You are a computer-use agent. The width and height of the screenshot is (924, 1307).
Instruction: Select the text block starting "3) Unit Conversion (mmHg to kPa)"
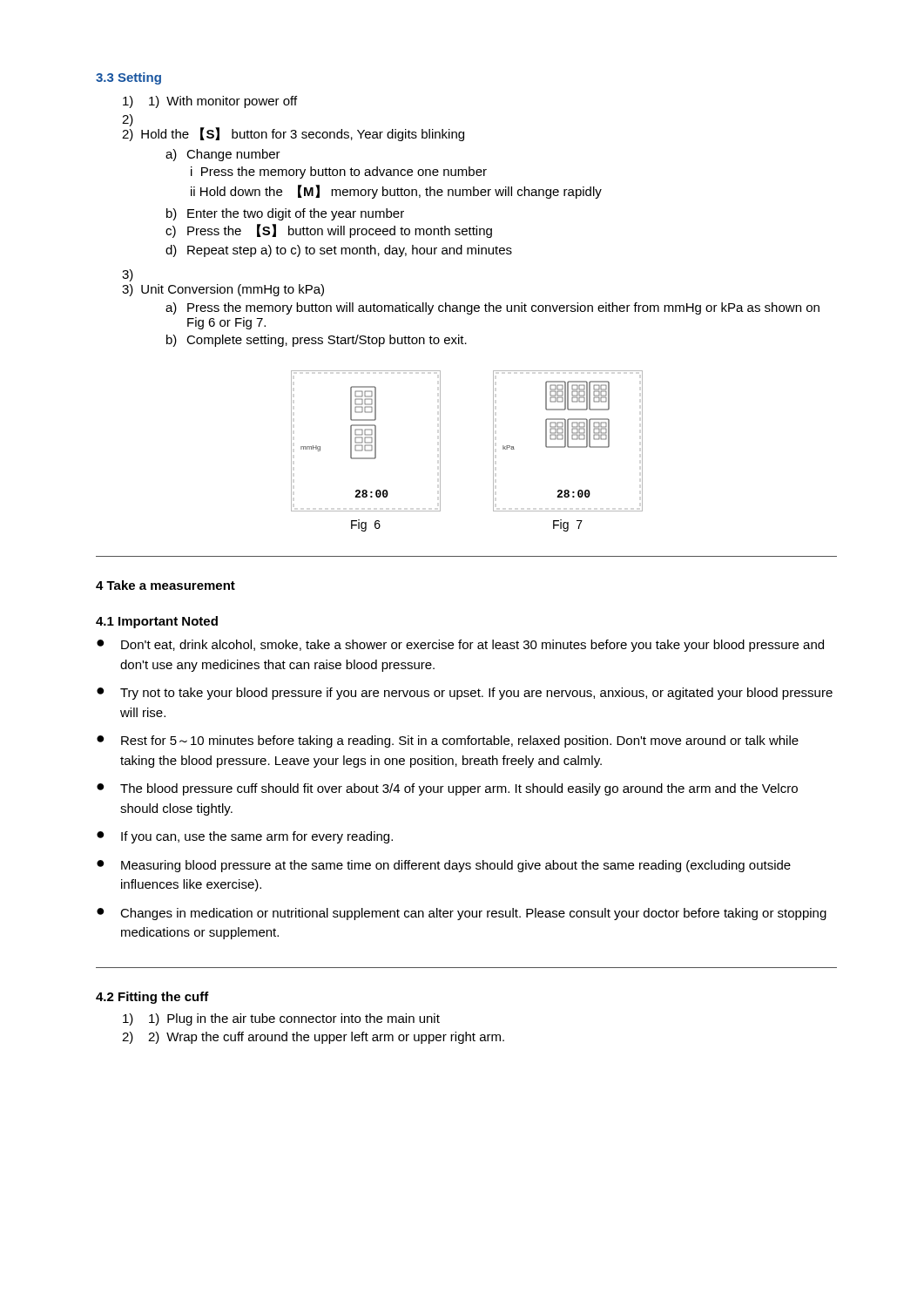(479, 315)
